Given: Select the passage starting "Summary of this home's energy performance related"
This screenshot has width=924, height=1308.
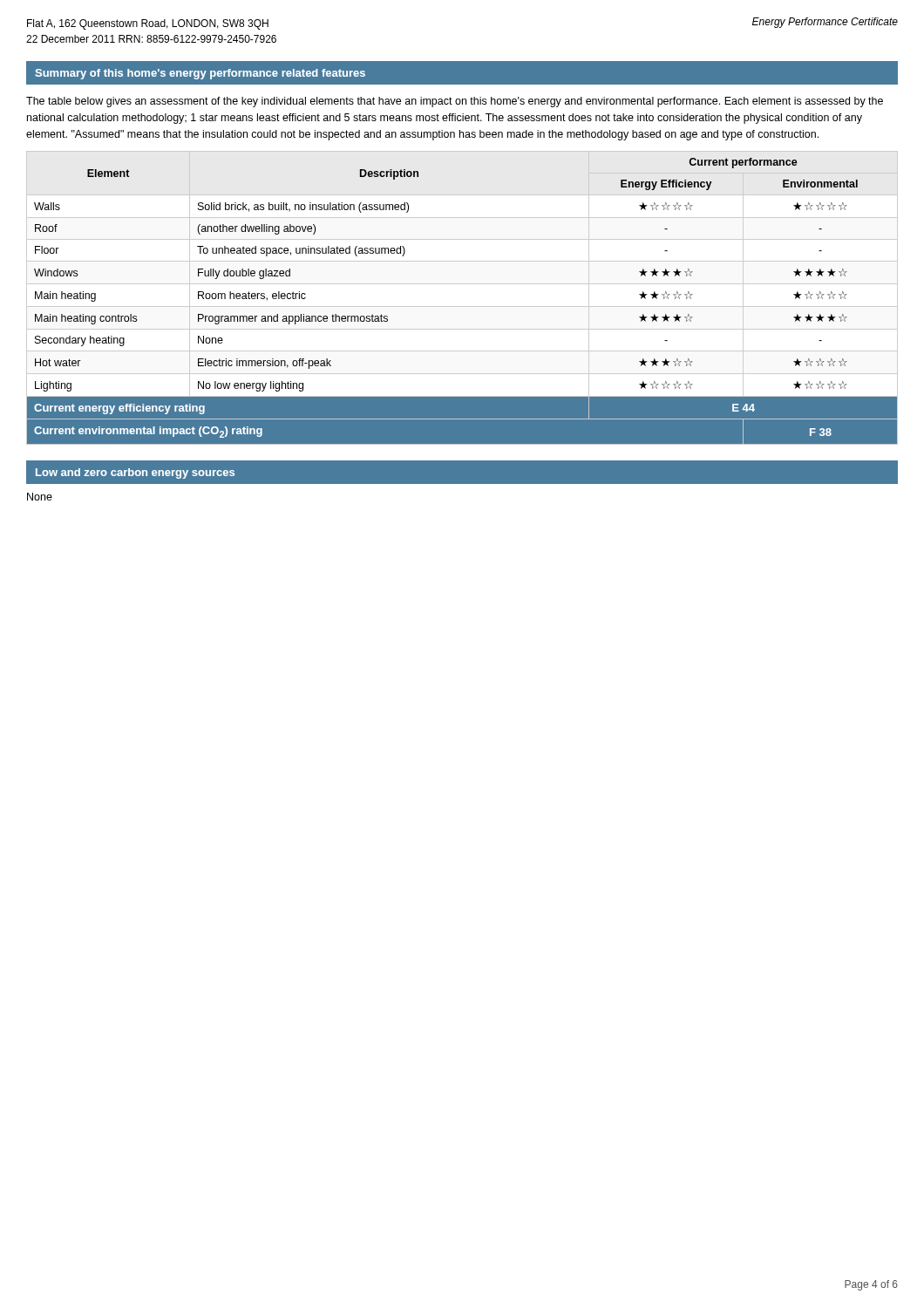Looking at the screenshot, I should pos(200,73).
